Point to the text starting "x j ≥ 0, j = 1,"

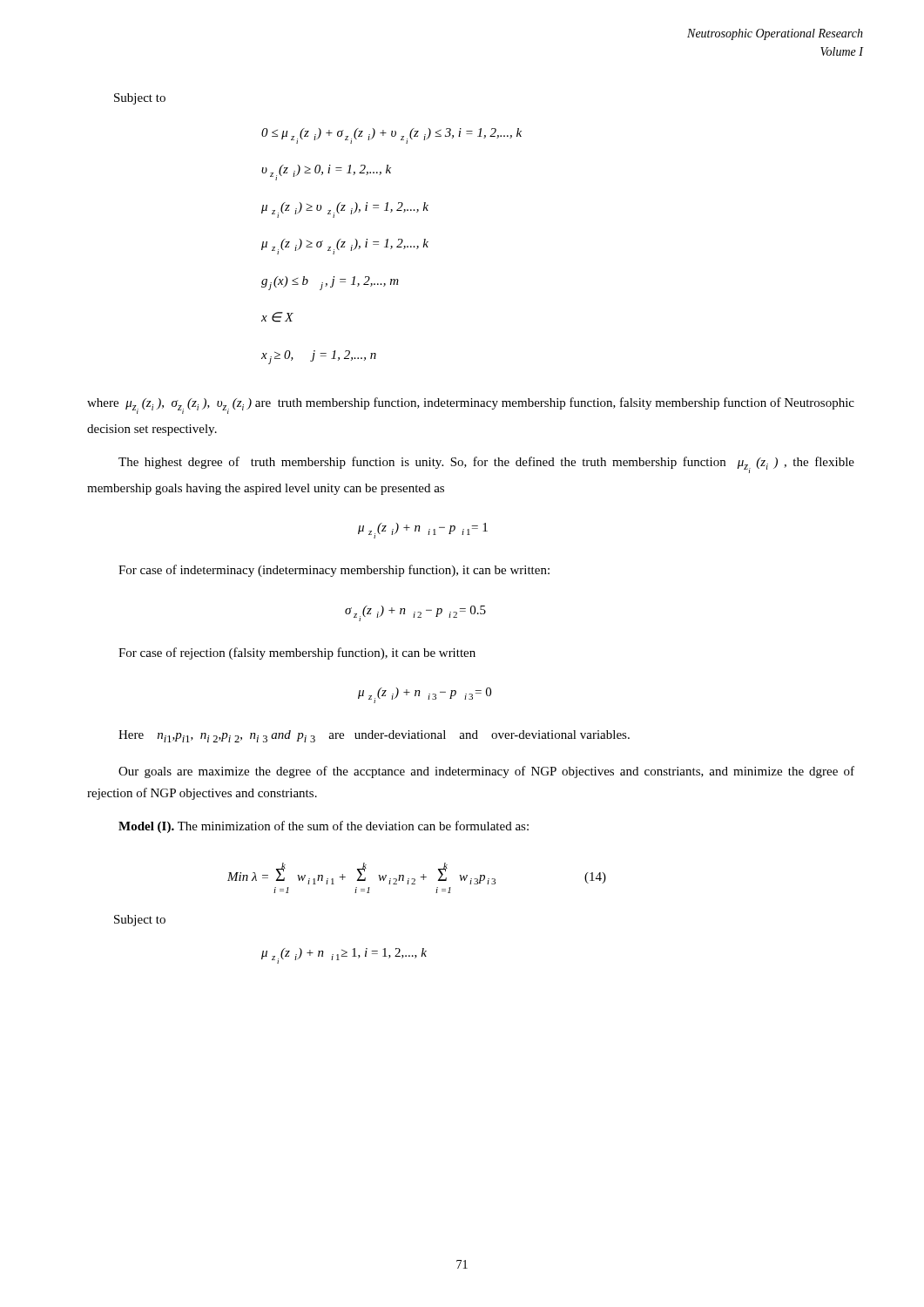pyautogui.click(x=319, y=357)
